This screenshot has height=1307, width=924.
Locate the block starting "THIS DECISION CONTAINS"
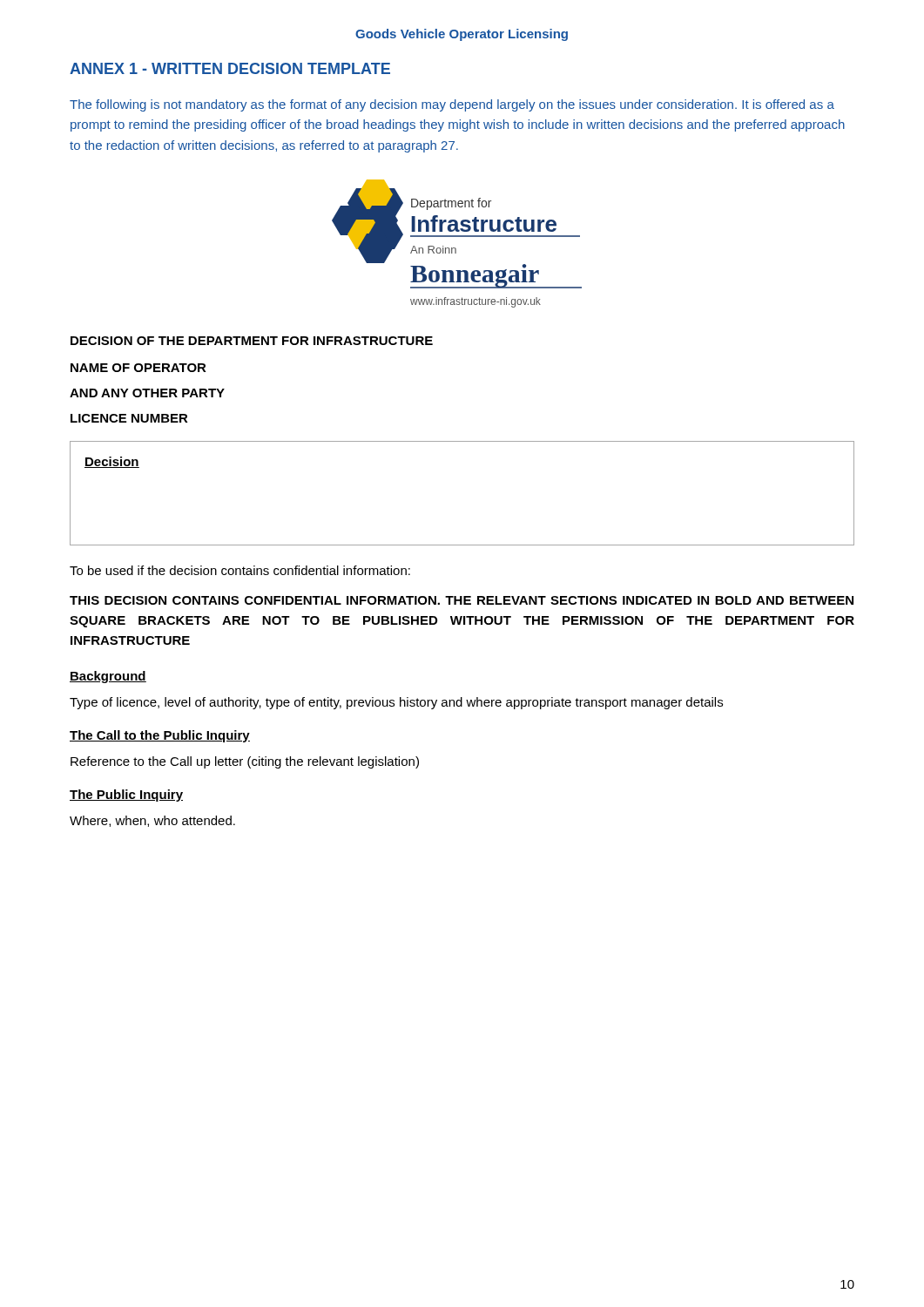click(x=462, y=620)
